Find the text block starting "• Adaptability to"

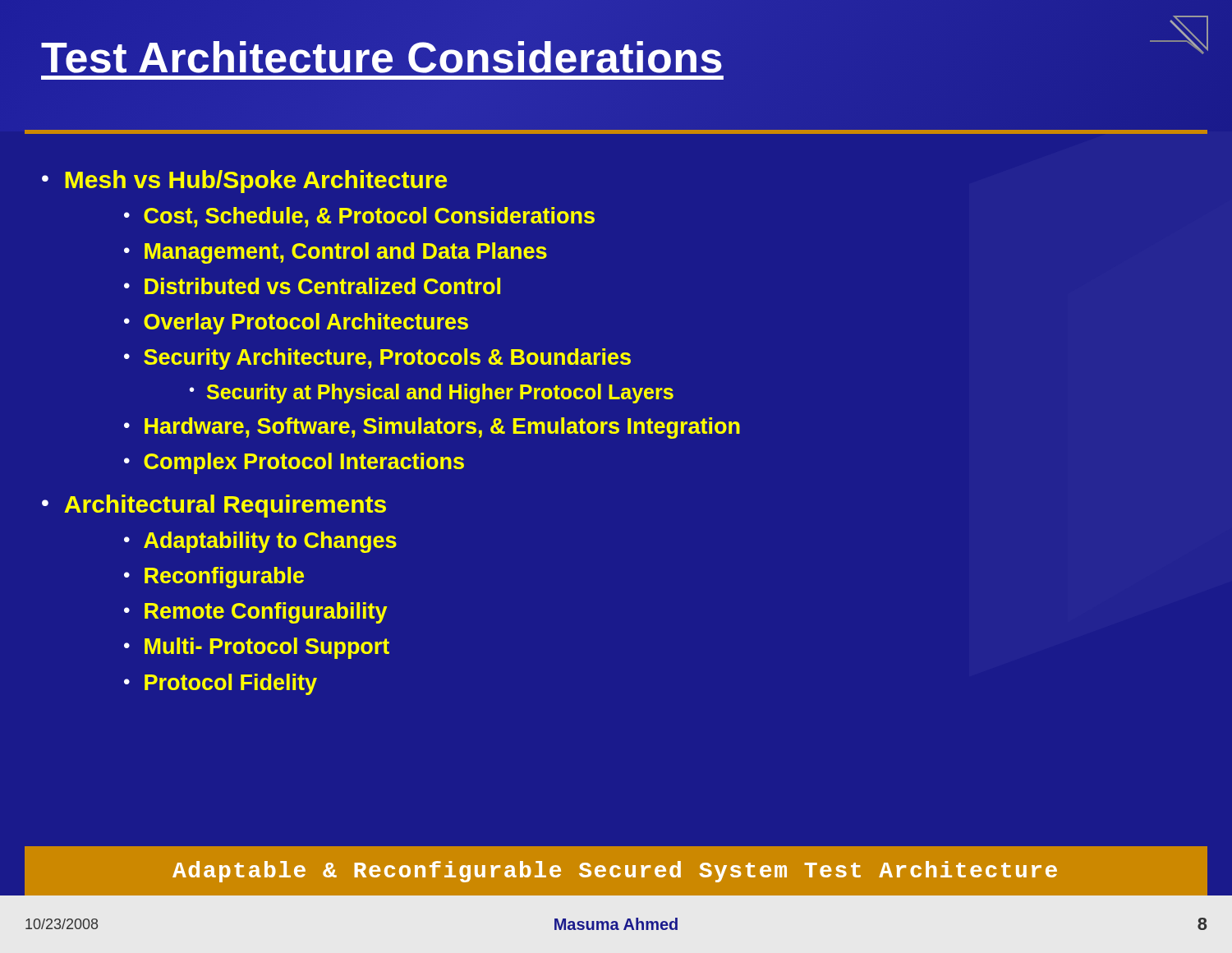pos(260,541)
